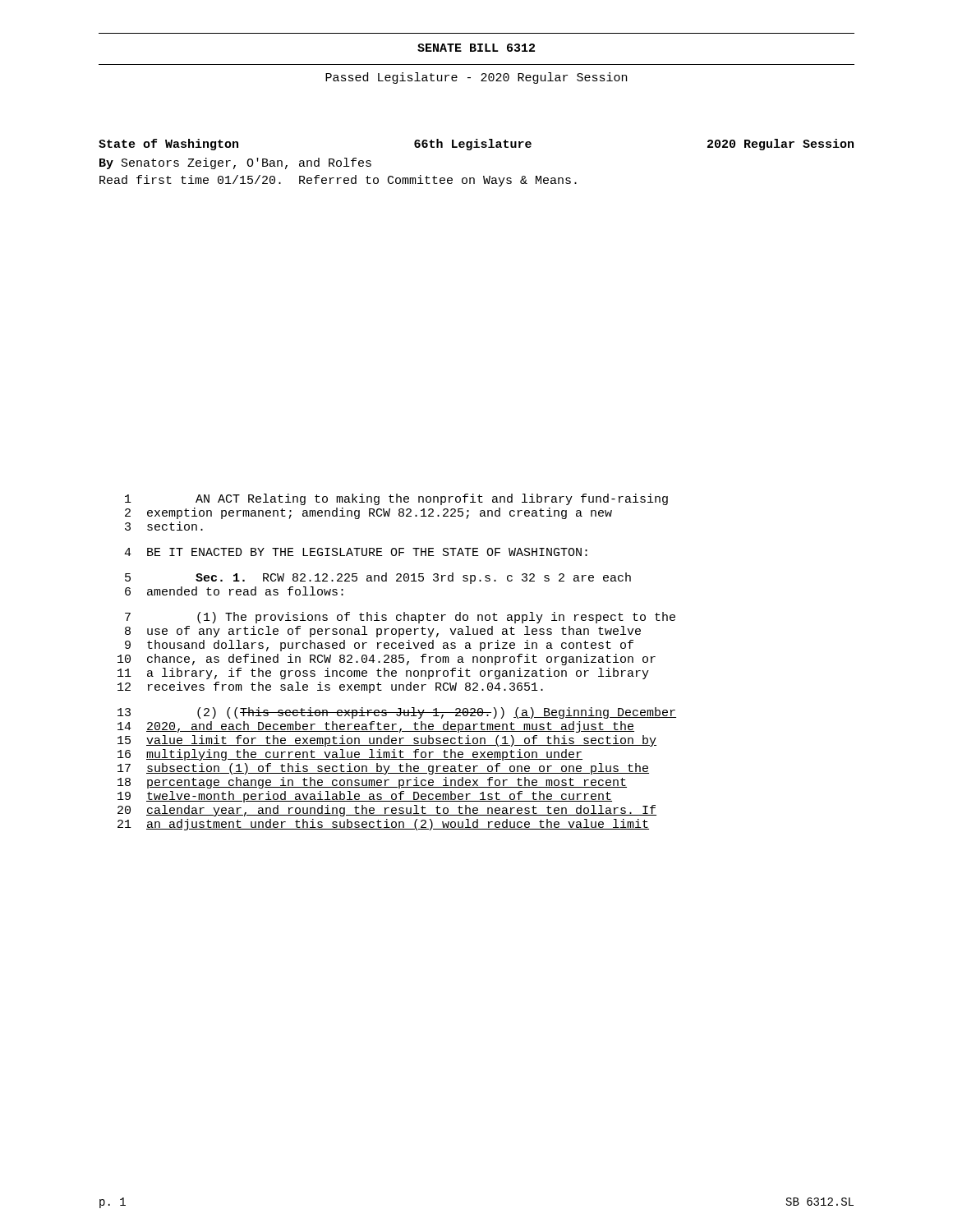The width and height of the screenshot is (953, 1232).
Task: Point to the block starting "6 amended to read as follows:"
Action: tap(476, 593)
